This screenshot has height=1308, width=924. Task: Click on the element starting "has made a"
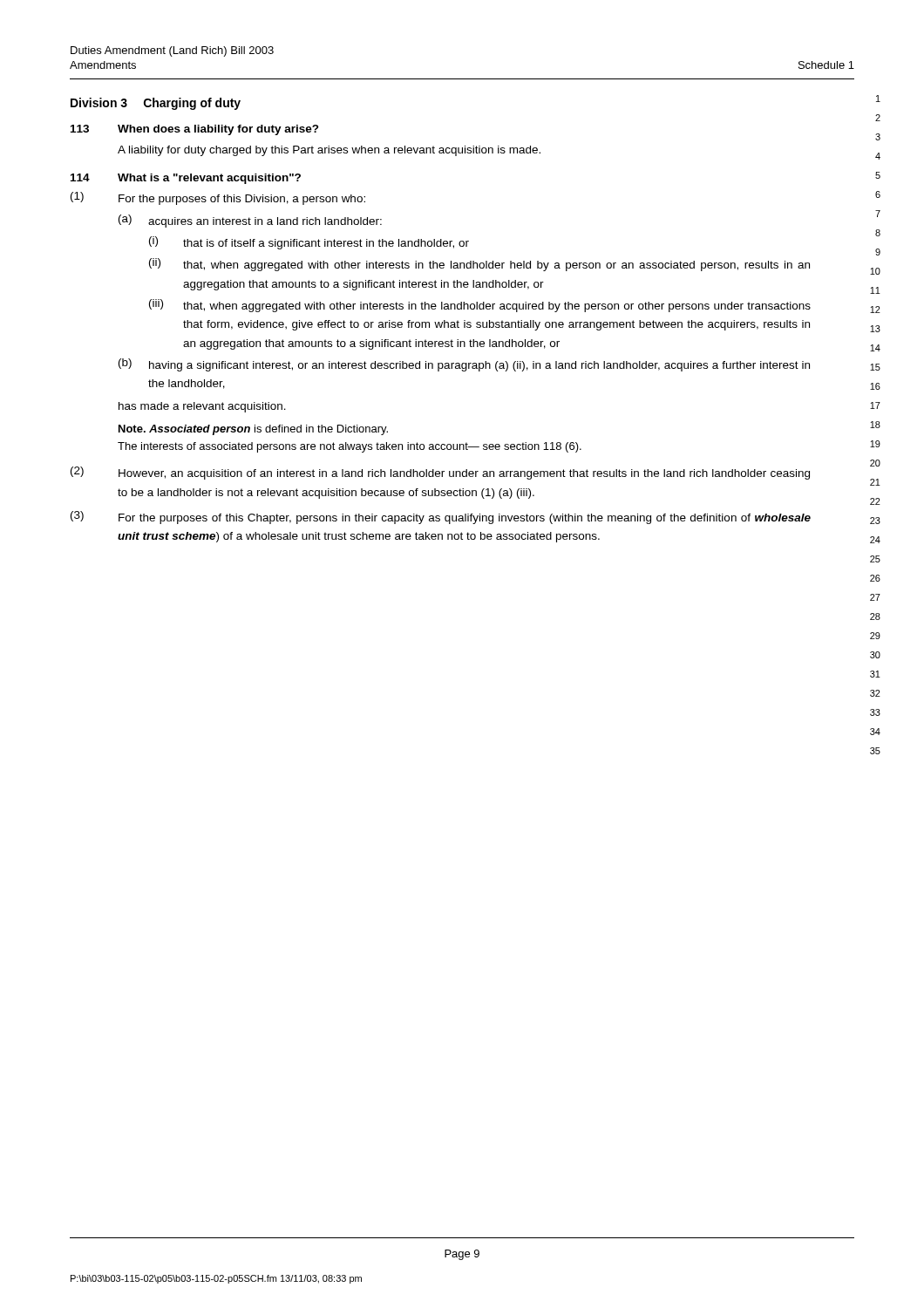click(202, 406)
